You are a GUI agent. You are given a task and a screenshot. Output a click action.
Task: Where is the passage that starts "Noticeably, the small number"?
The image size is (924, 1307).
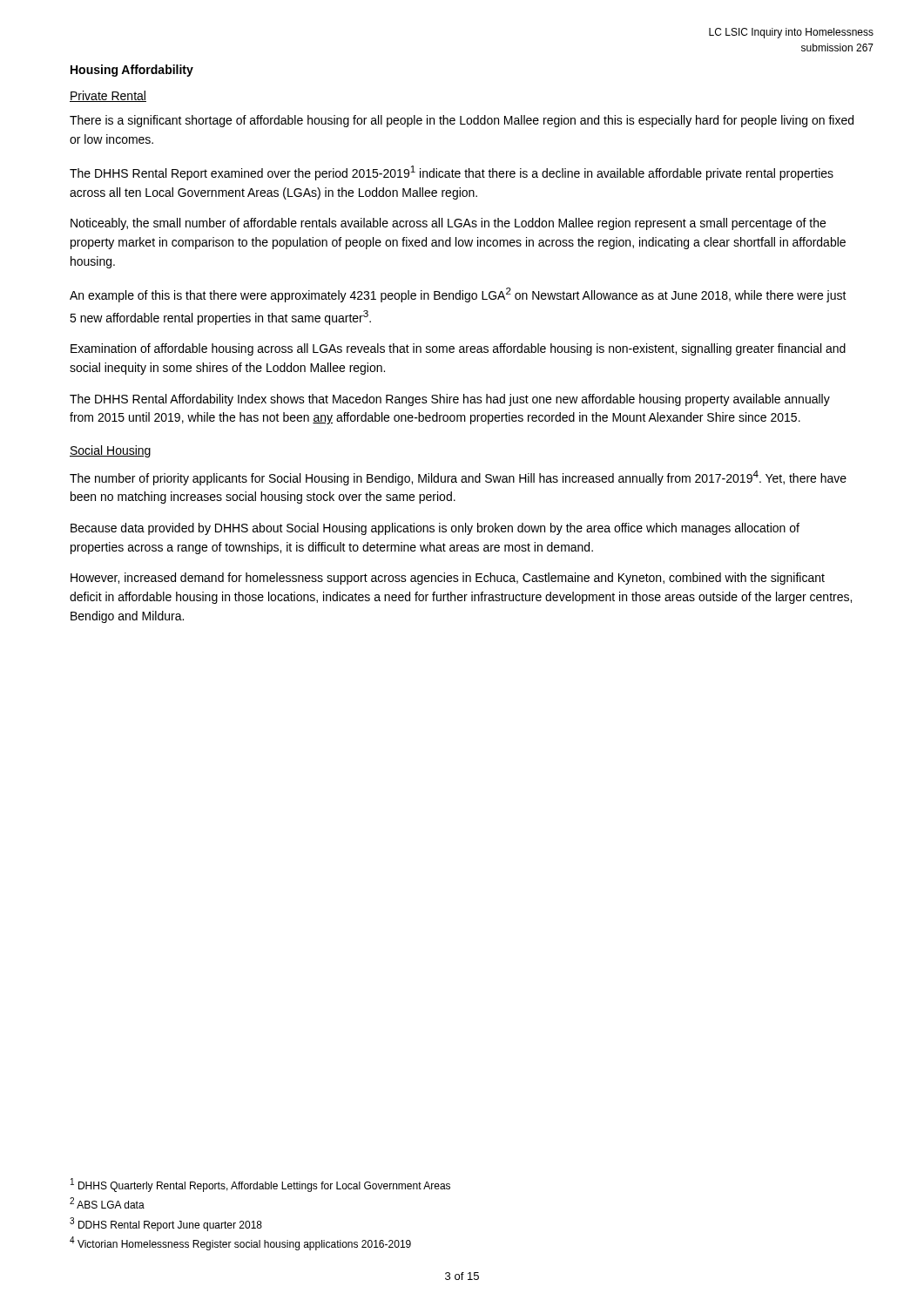click(458, 242)
